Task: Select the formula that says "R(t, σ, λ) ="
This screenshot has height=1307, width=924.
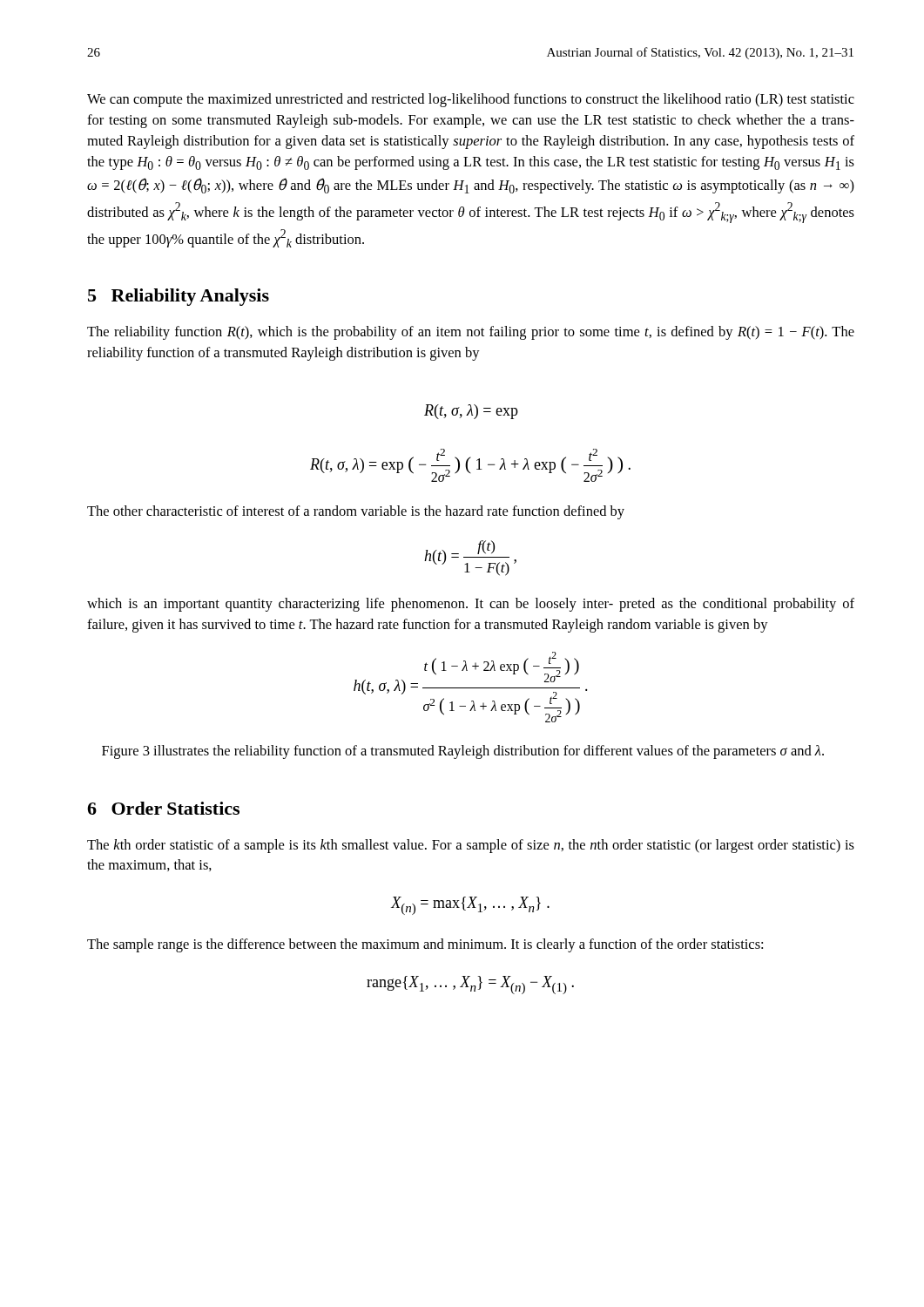Action: tap(471, 432)
